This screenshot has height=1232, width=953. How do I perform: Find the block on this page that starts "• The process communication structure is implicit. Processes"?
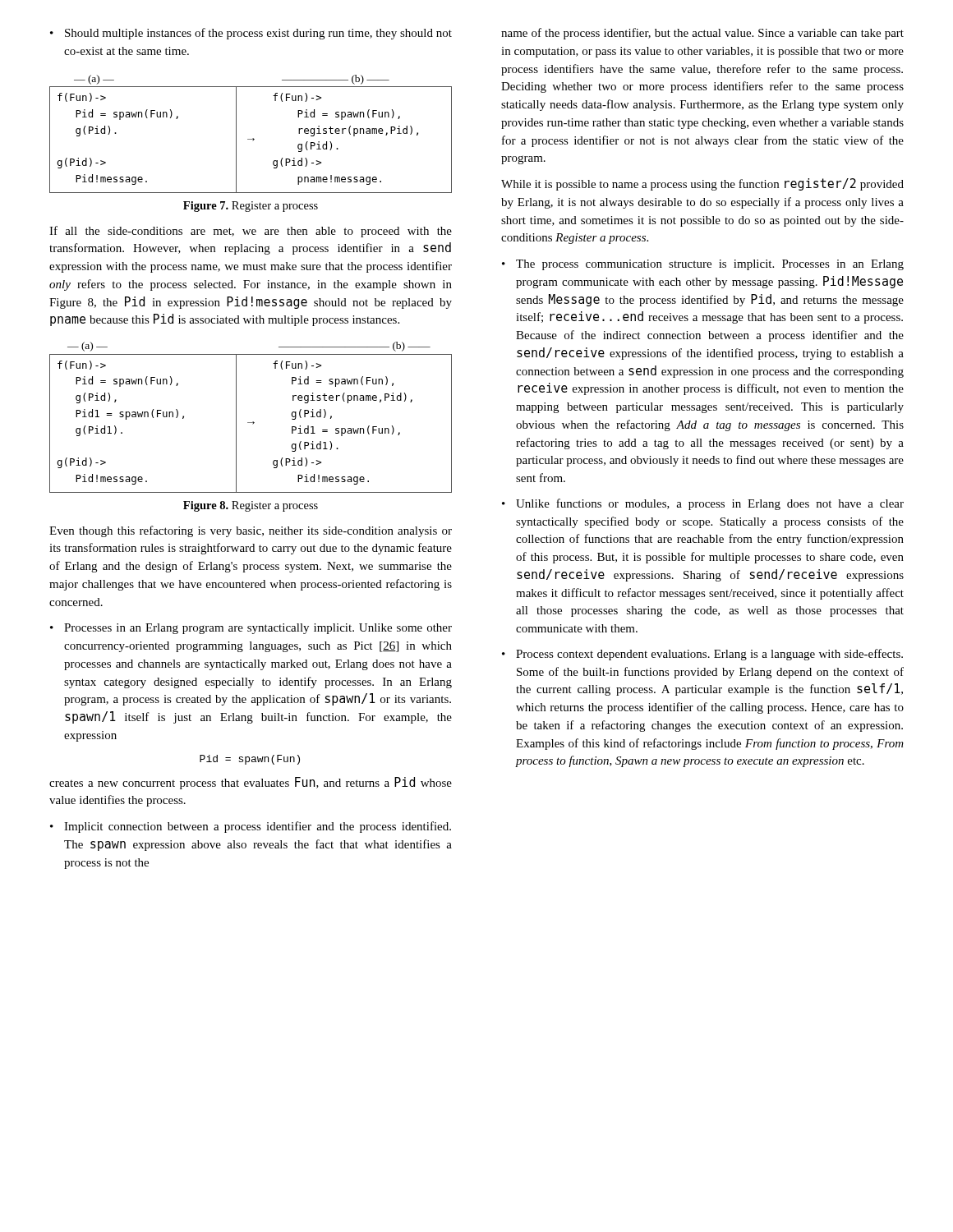click(x=702, y=372)
